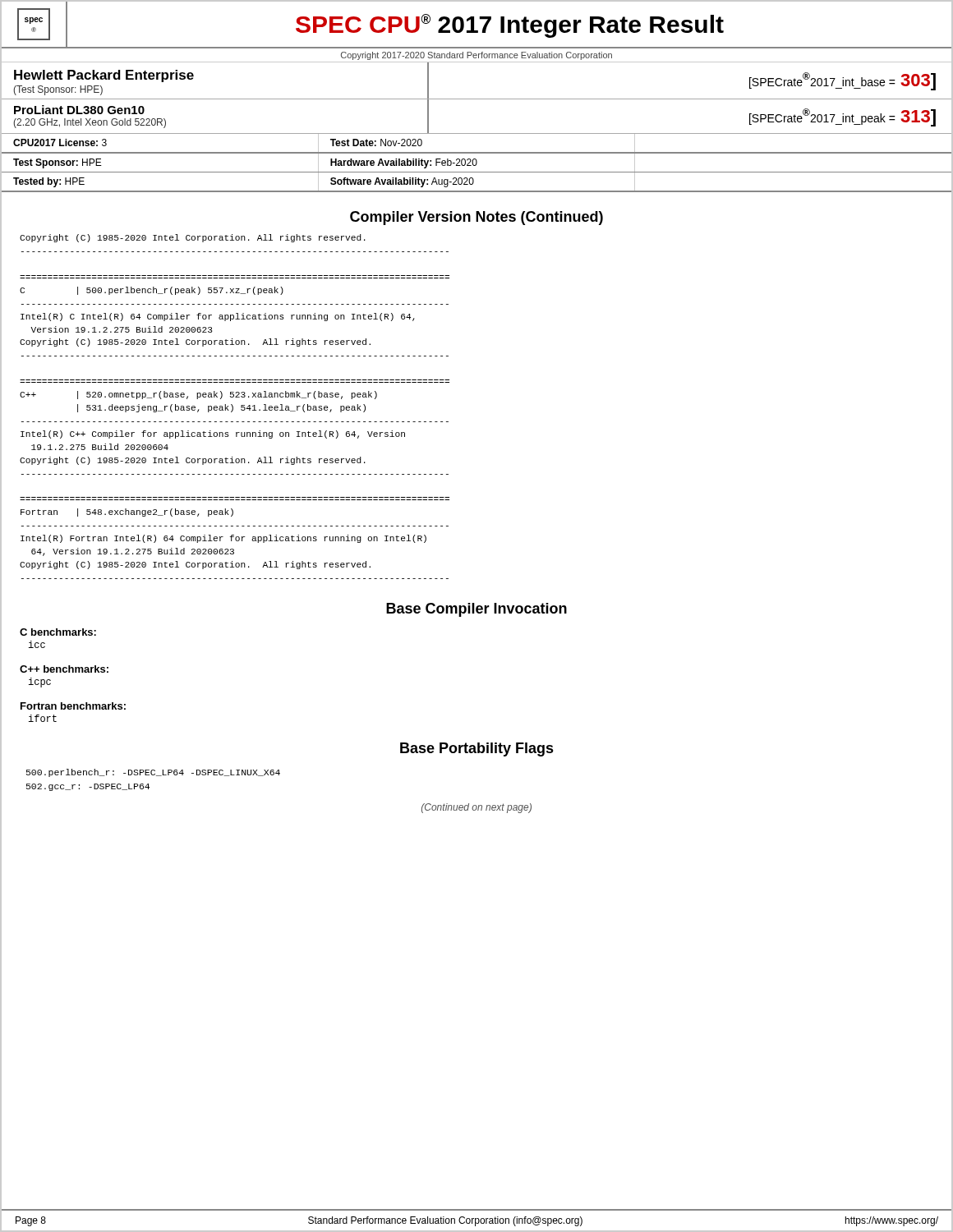Click where it says "Test Sponsor: HPE Hardware Availability: Feb-2020"

pos(476,163)
